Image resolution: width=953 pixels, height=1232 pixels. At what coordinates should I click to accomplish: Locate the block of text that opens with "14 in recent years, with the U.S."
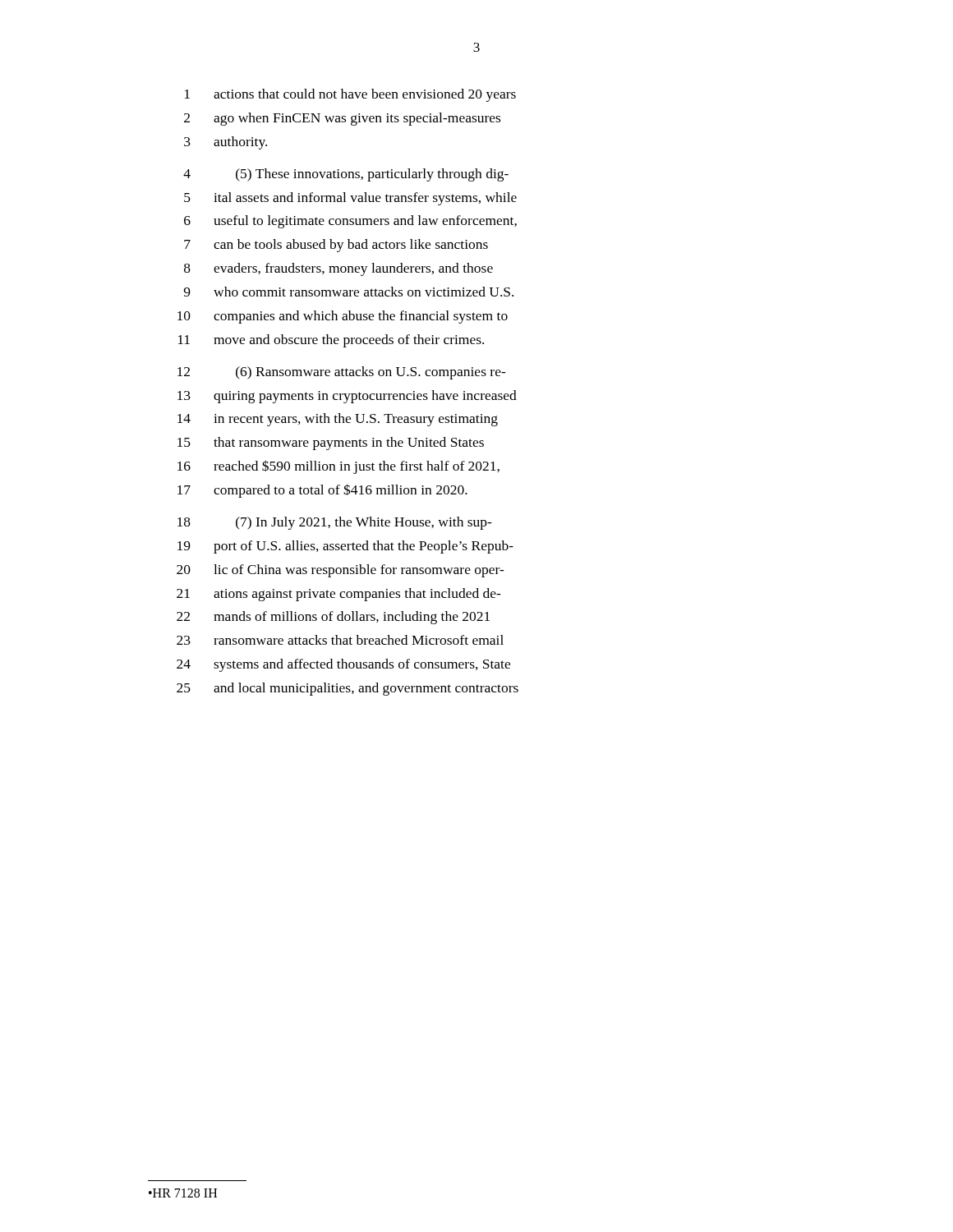[x=497, y=419]
